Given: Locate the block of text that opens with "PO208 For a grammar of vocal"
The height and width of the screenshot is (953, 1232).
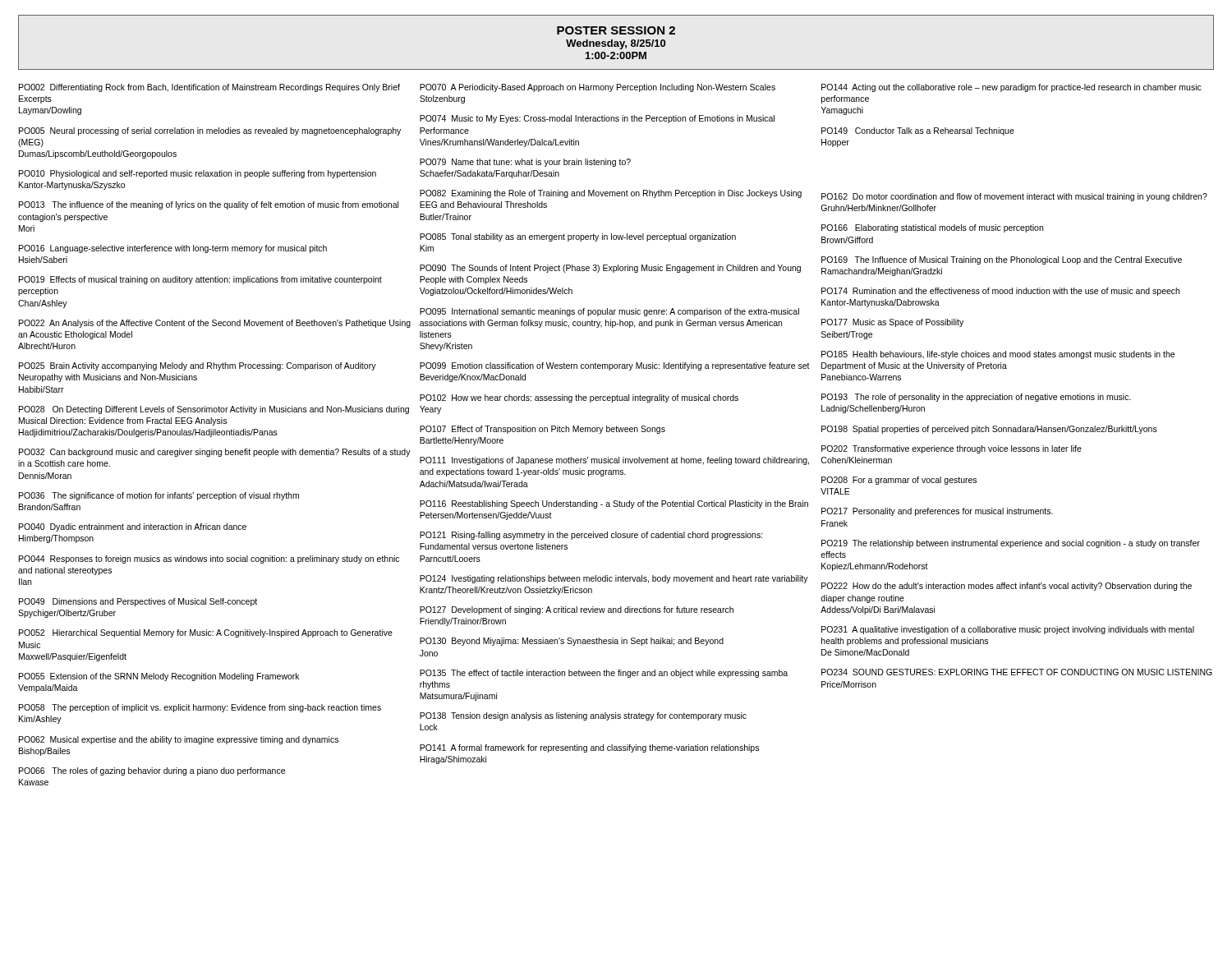Looking at the screenshot, I should point(899,486).
